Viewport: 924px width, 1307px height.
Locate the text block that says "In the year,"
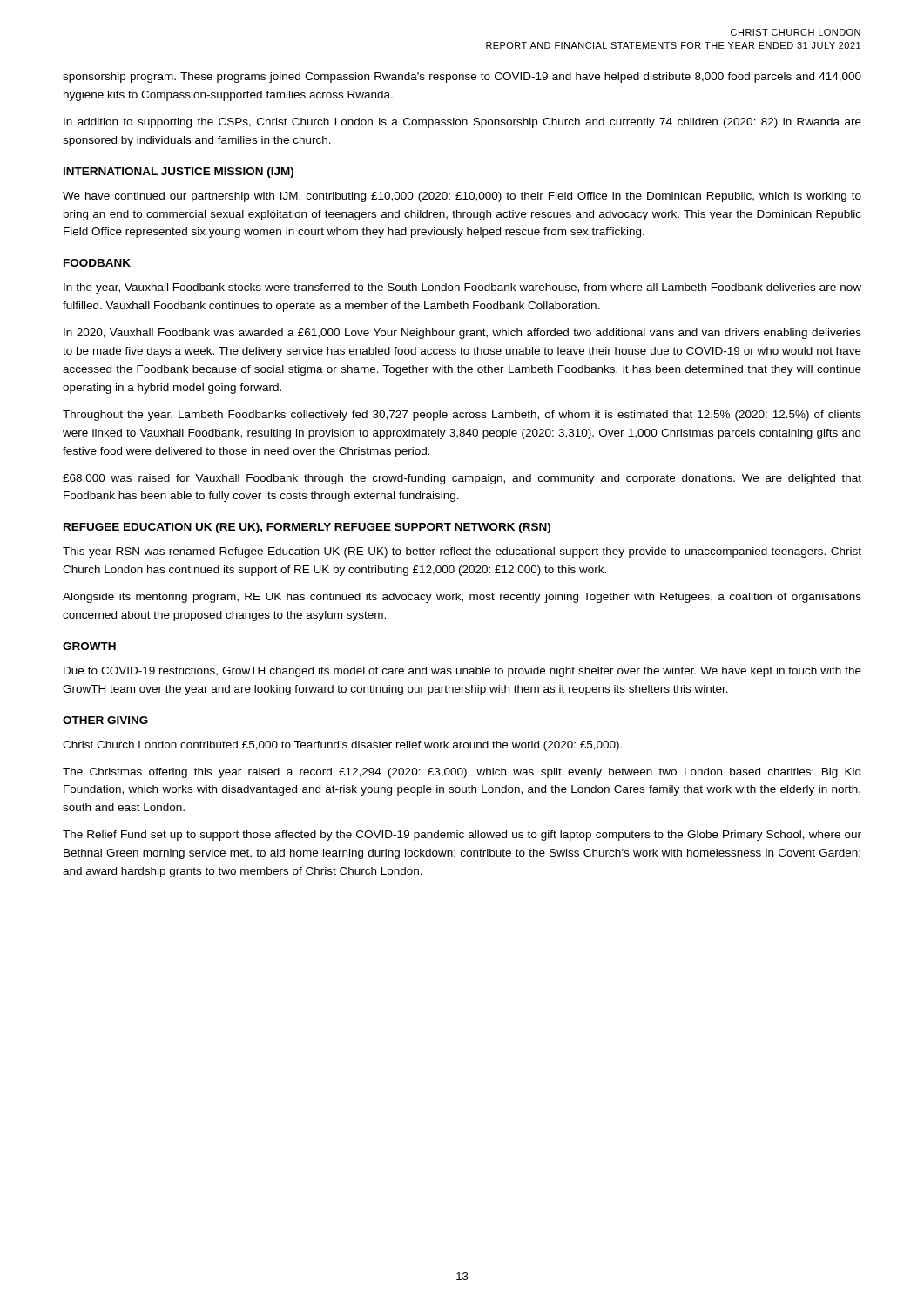coord(462,297)
